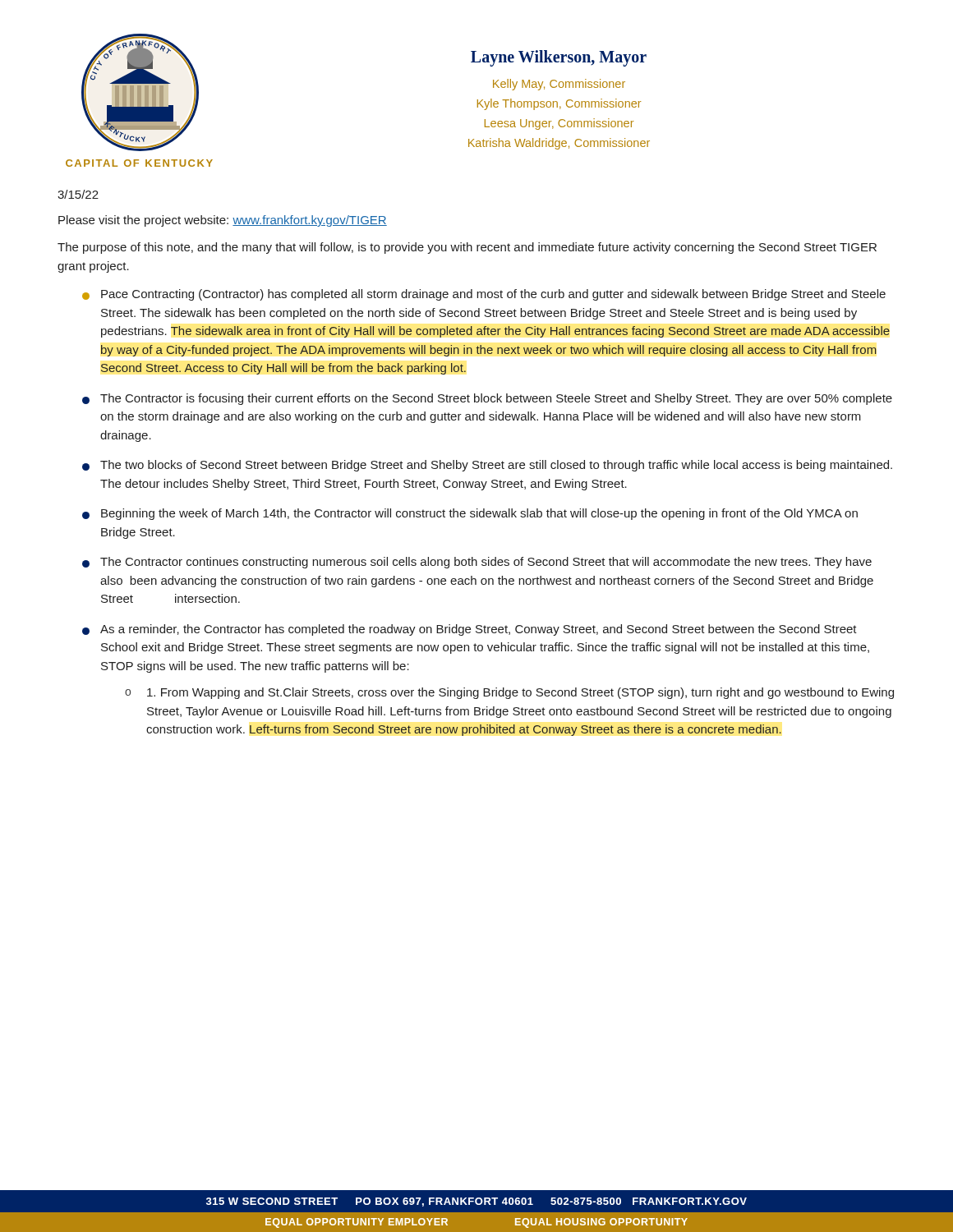
Task: Click the passage that begins "Pace Contracting (Contractor) has completed all storm"
Action: click(489, 331)
